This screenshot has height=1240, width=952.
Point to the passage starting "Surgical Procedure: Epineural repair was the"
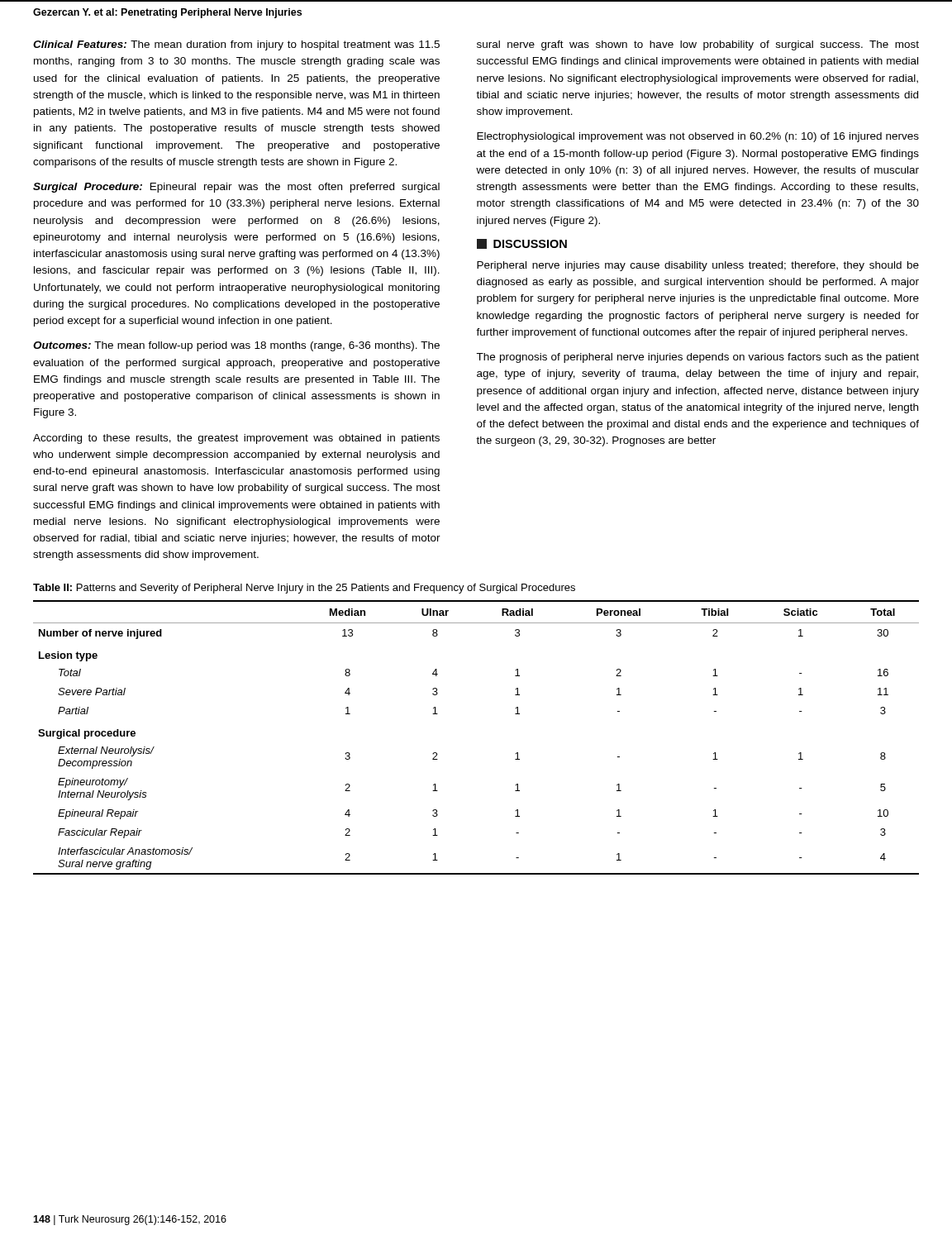click(237, 253)
